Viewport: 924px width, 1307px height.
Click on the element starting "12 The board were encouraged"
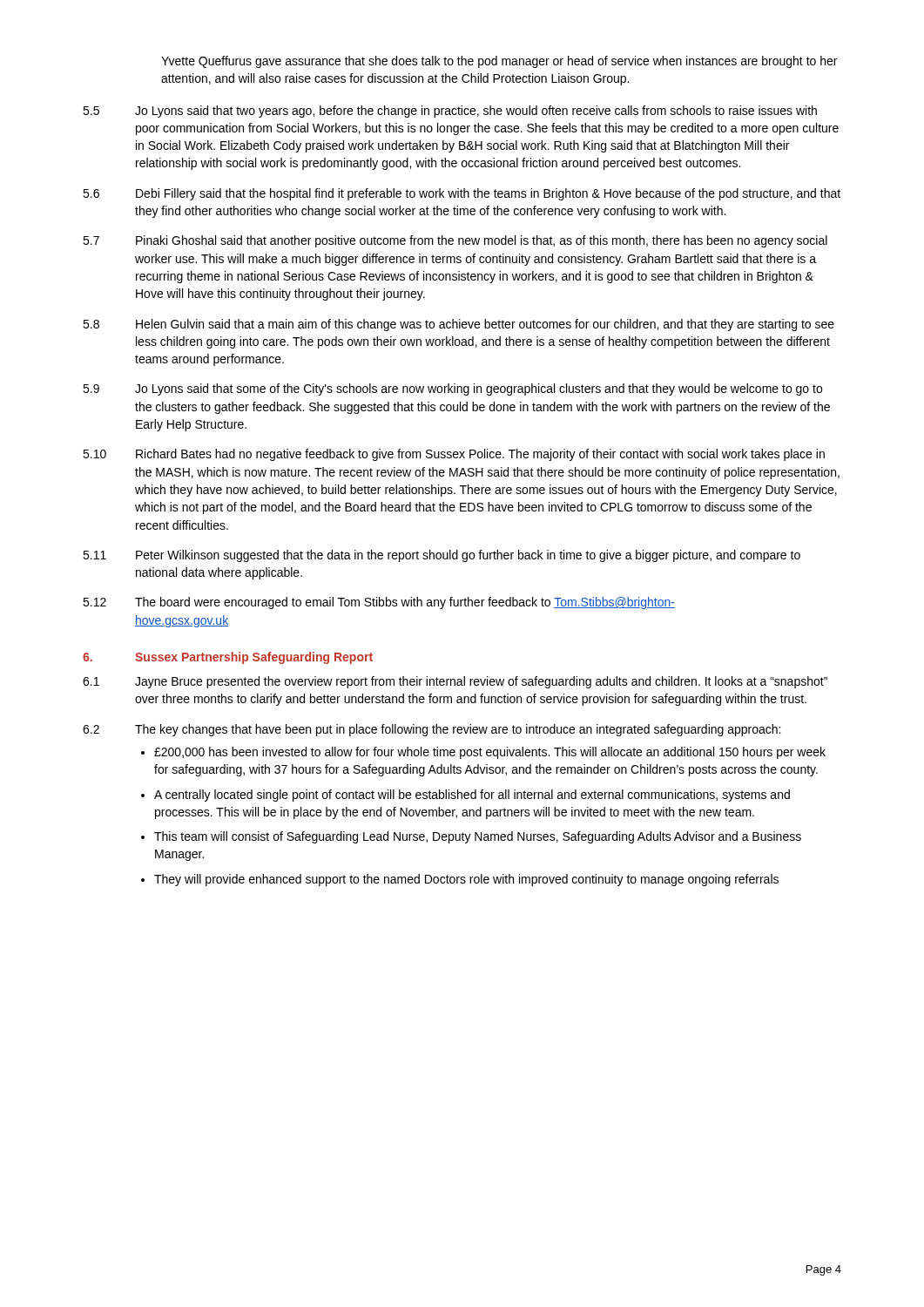(x=462, y=611)
